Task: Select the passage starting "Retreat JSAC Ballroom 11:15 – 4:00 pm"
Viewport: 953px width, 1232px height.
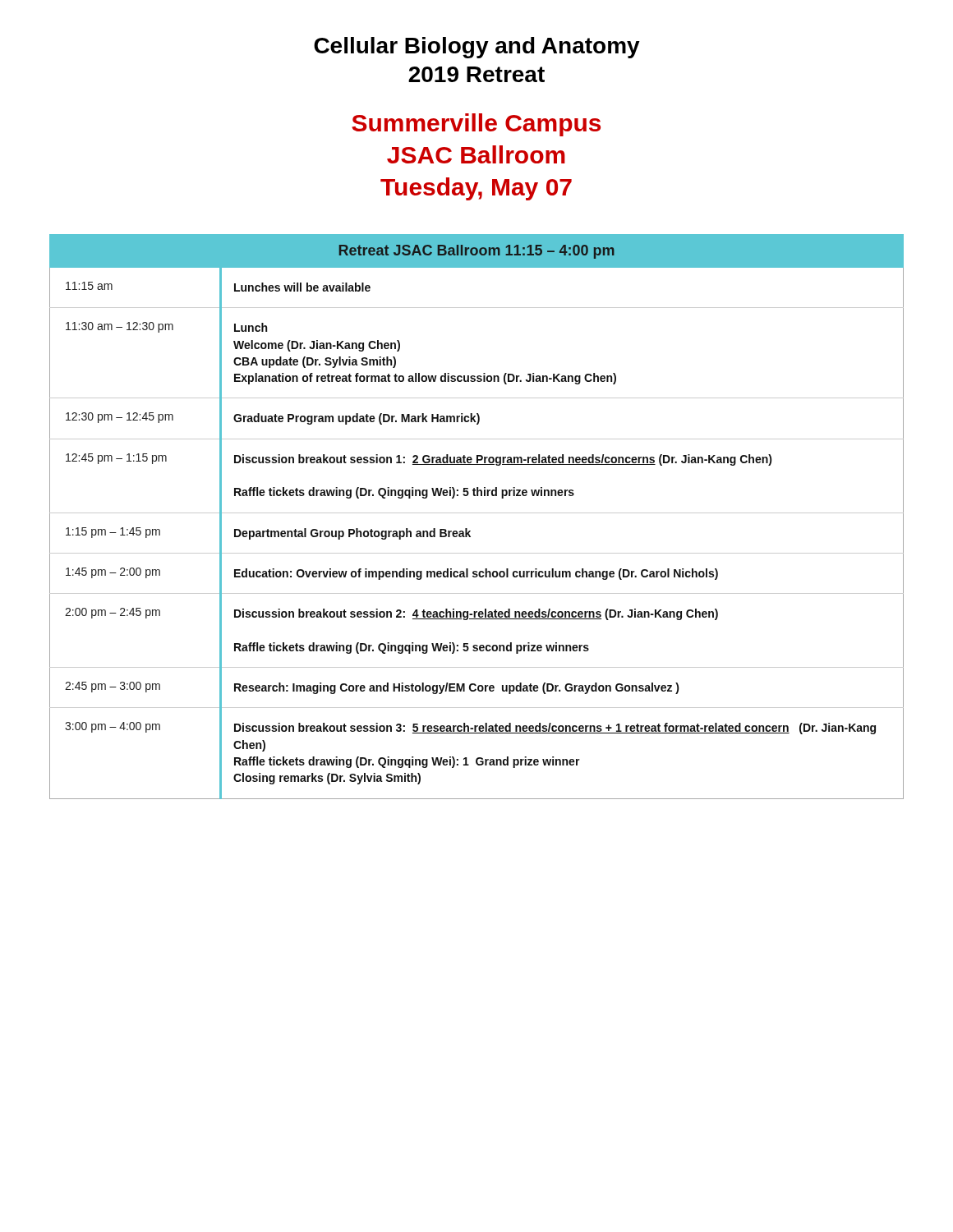Action: tap(476, 251)
